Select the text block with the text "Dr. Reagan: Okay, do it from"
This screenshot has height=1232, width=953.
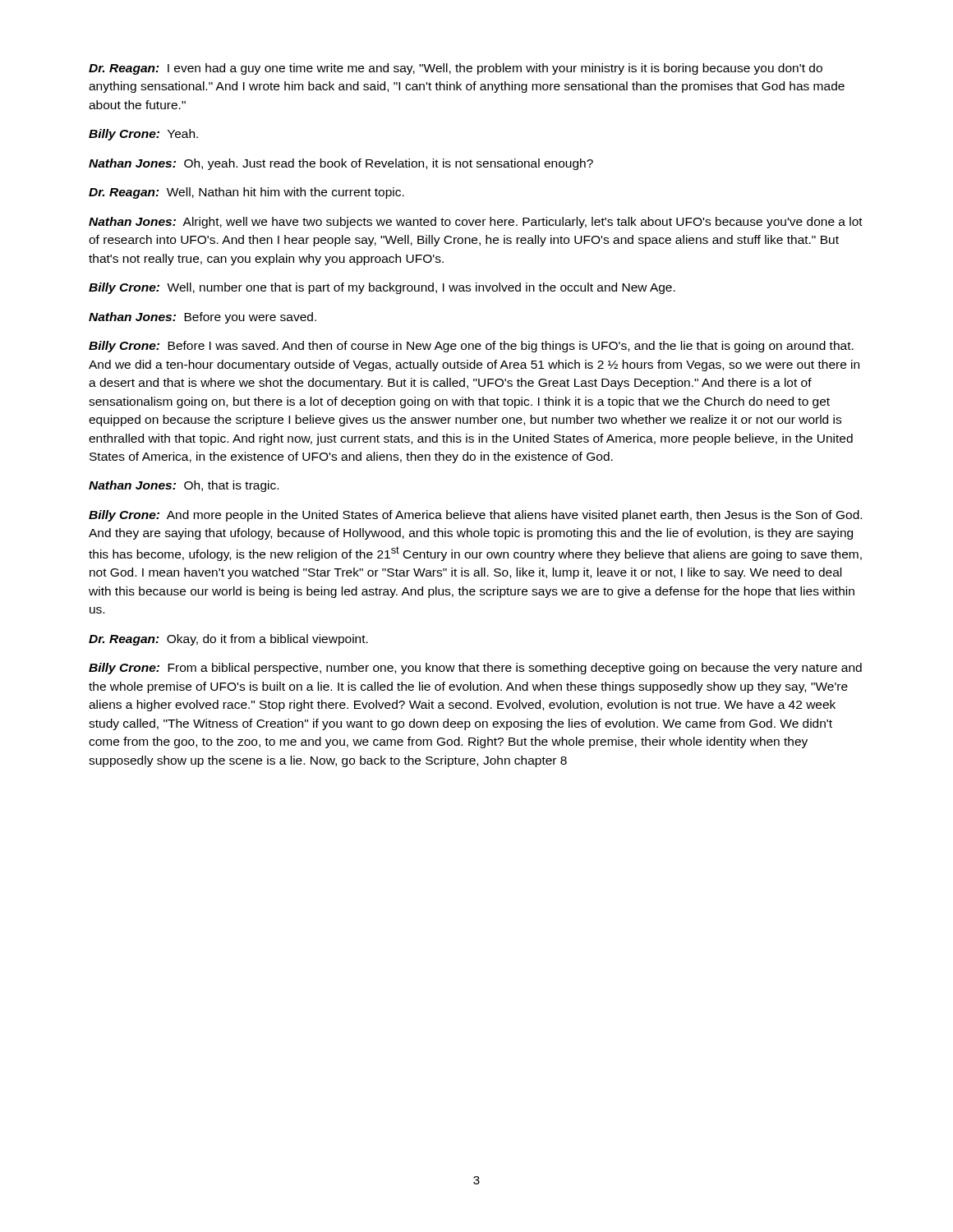tap(228, 640)
